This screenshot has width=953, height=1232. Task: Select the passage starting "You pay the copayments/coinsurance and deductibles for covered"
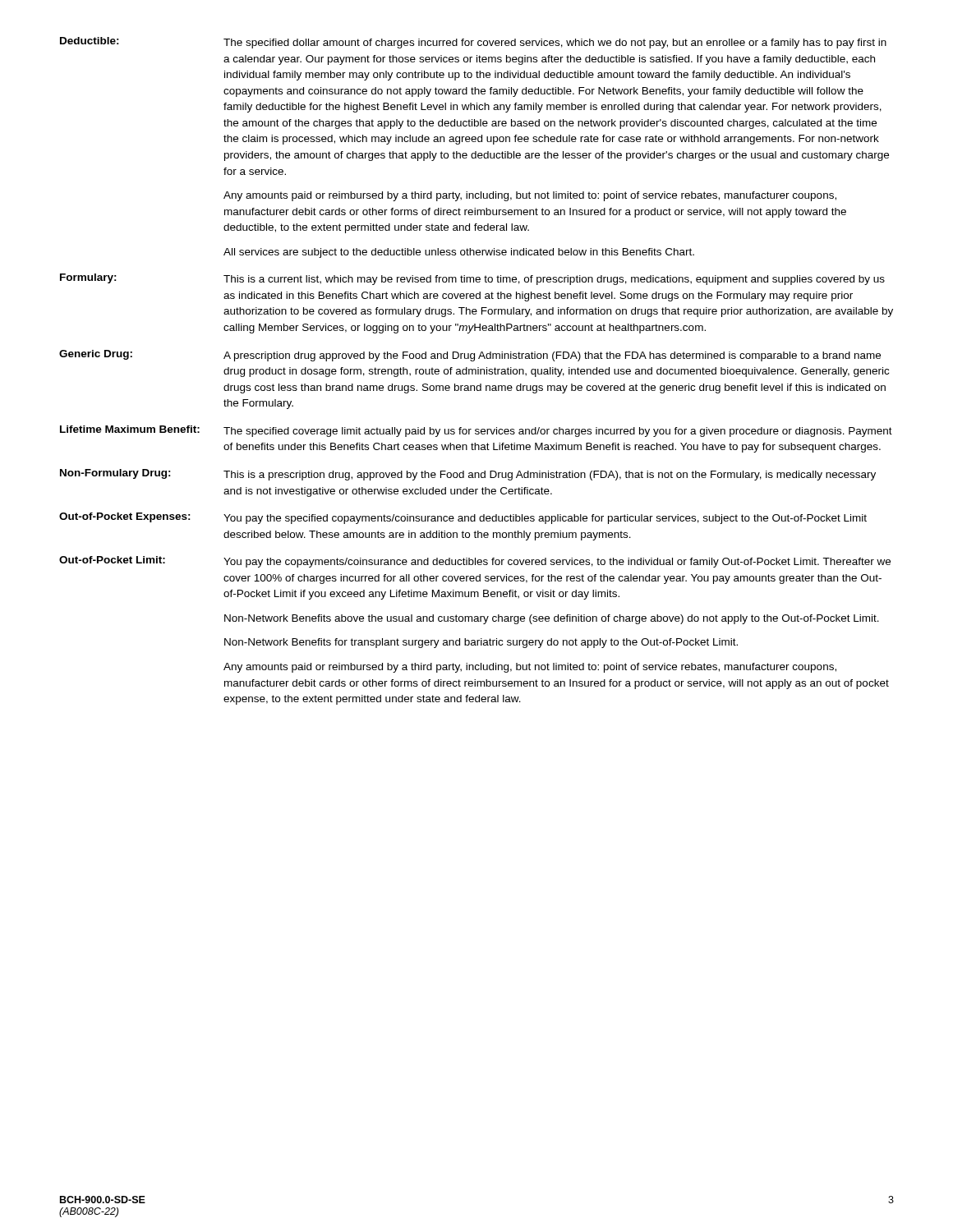[559, 630]
